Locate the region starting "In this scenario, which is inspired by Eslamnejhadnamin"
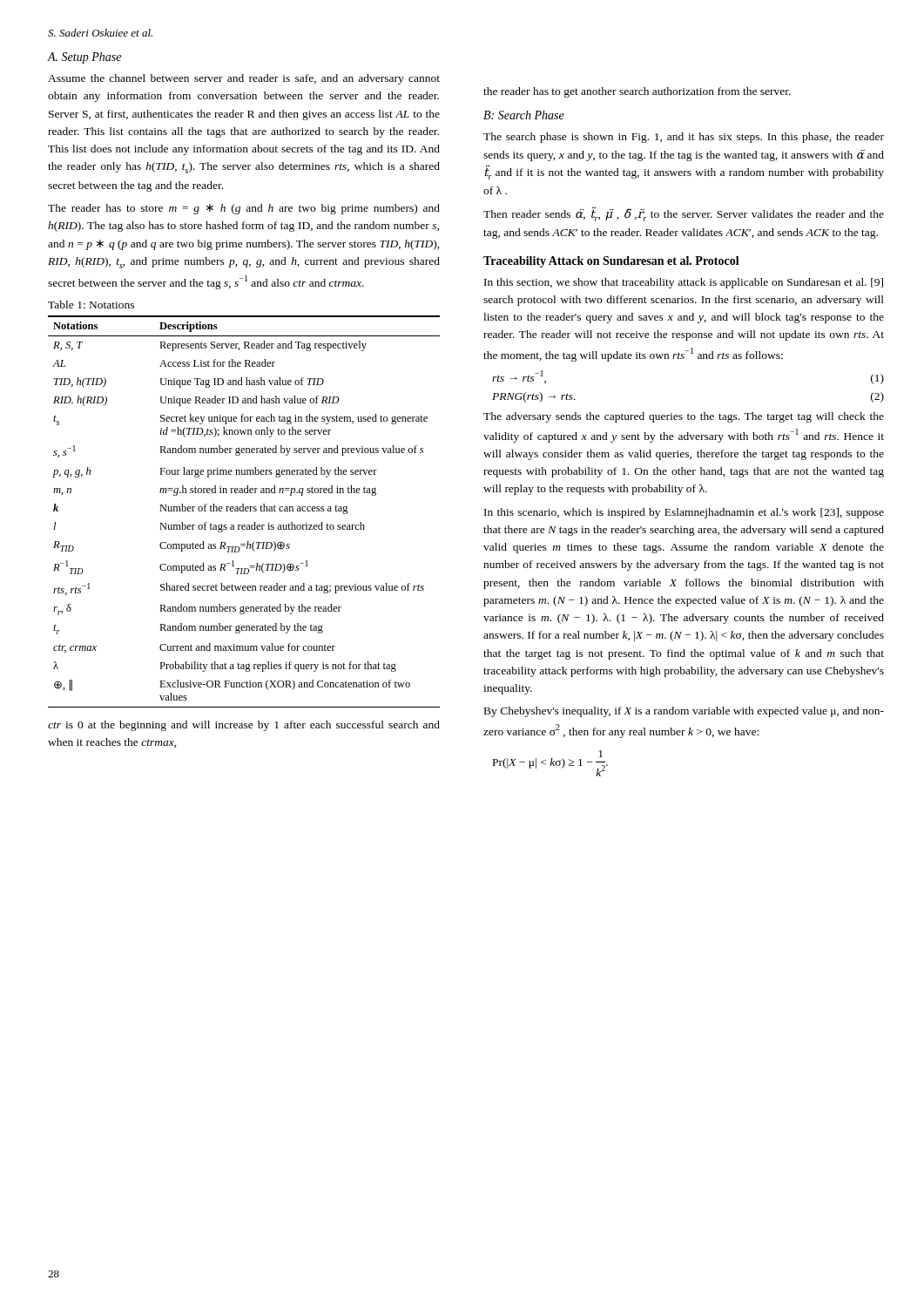Screen dimensions: 1307x924 pos(684,600)
